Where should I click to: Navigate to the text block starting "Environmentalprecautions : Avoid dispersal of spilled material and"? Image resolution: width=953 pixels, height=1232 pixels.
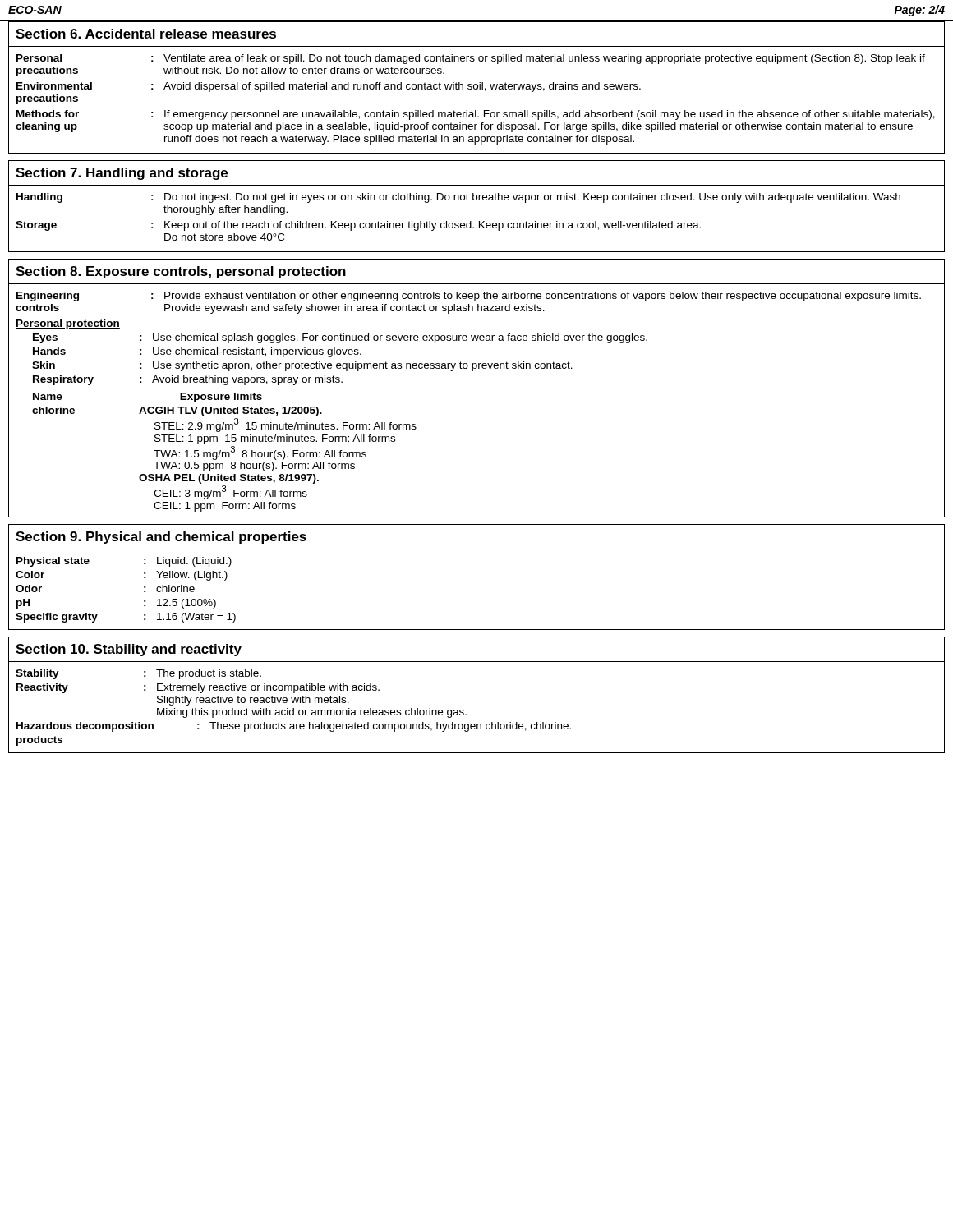[476, 92]
